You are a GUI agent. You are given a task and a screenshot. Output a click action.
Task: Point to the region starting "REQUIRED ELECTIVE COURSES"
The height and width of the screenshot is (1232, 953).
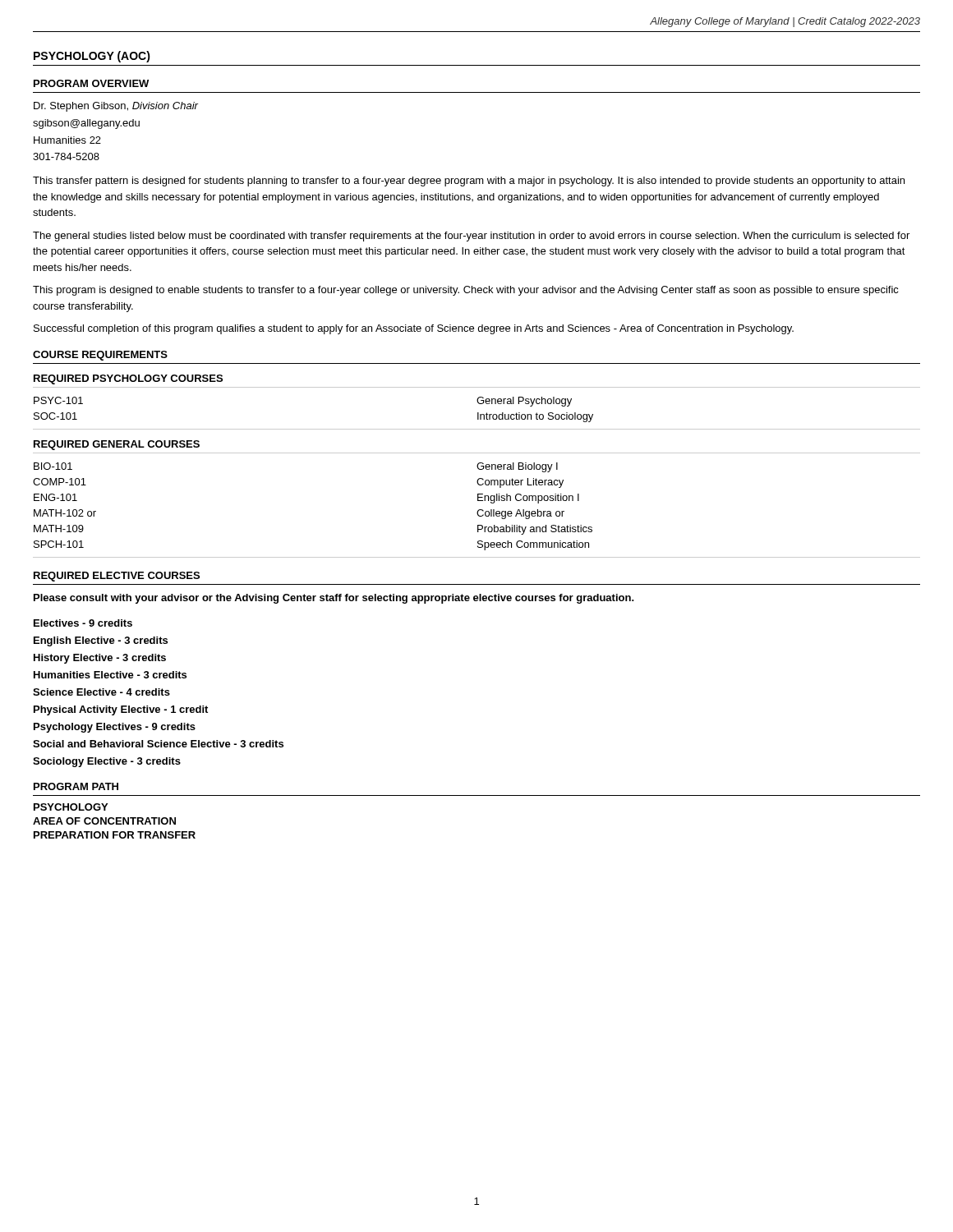click(117, 575)
